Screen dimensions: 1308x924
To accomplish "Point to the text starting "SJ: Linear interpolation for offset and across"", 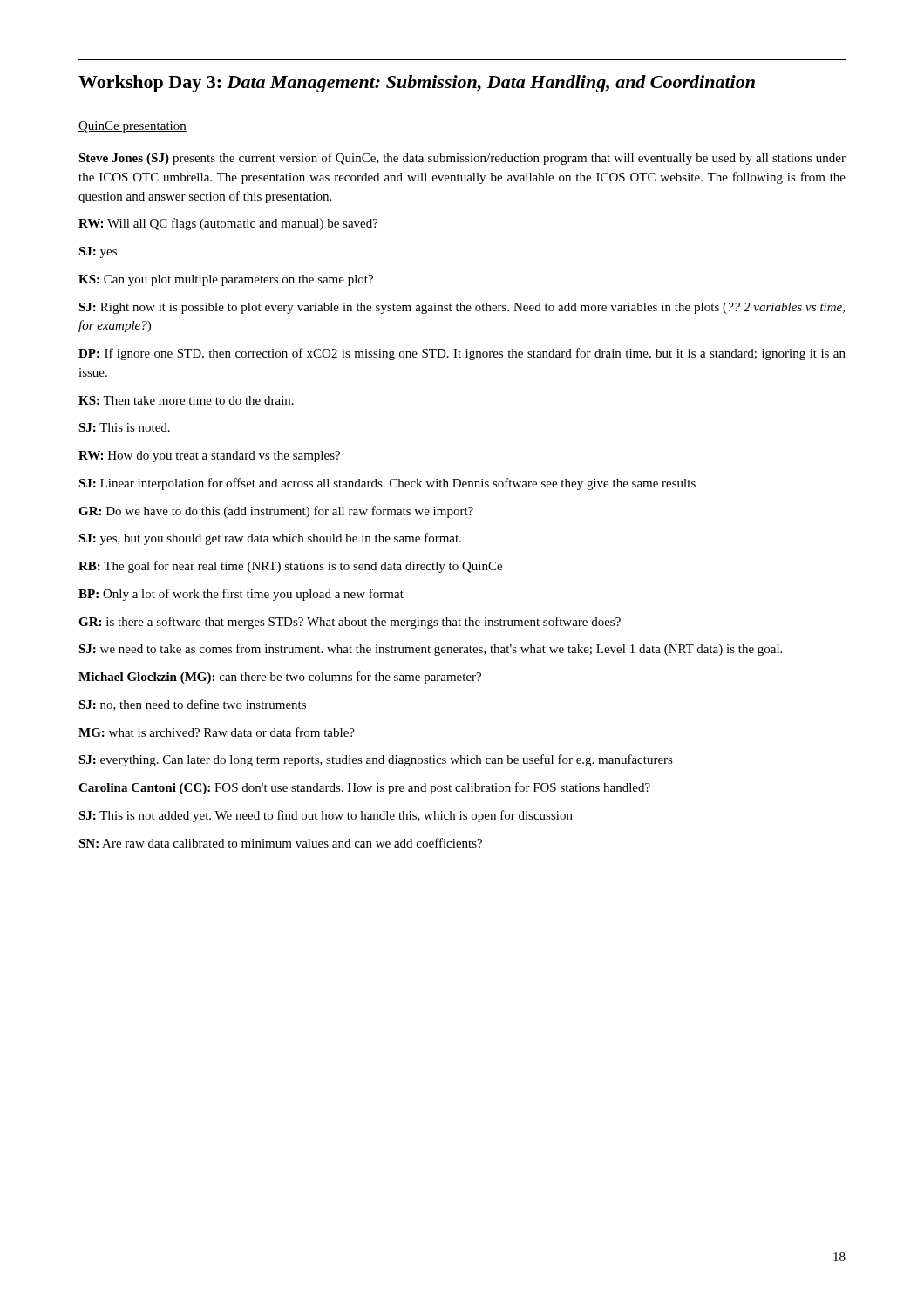I will (387, 483).
